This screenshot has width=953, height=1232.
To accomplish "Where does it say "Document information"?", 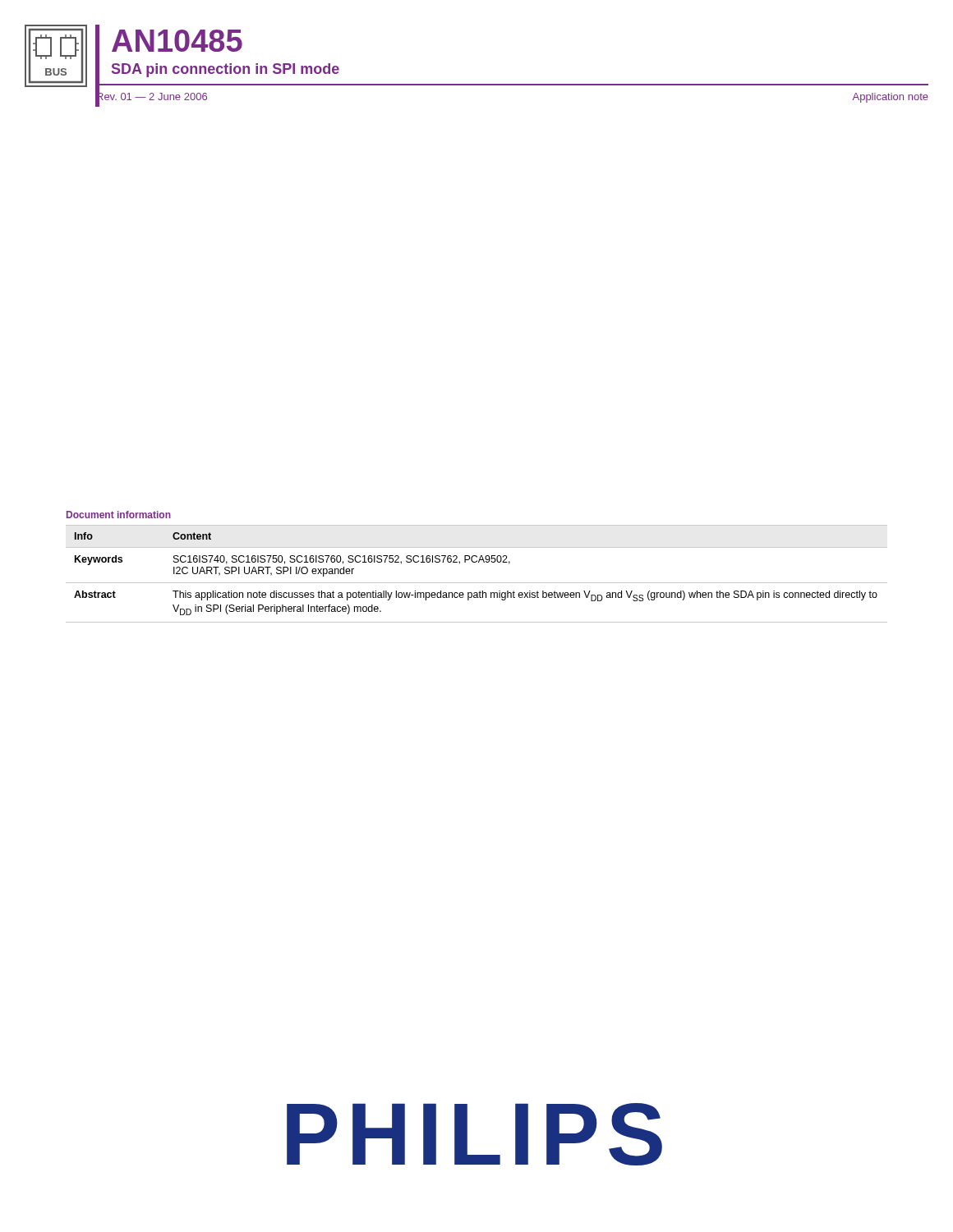I will coord(118,515).
